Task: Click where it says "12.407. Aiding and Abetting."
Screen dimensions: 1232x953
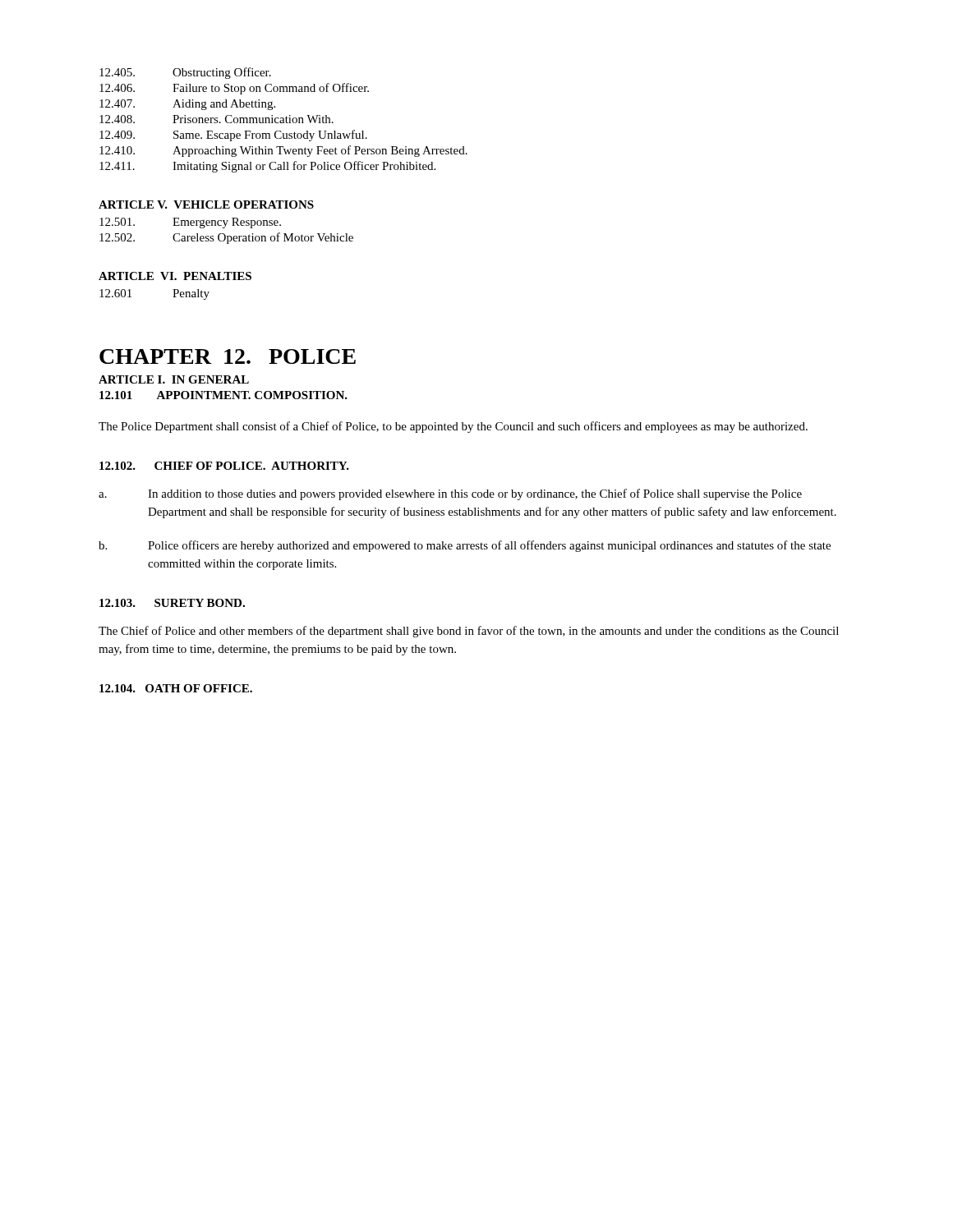Action: 187,104
